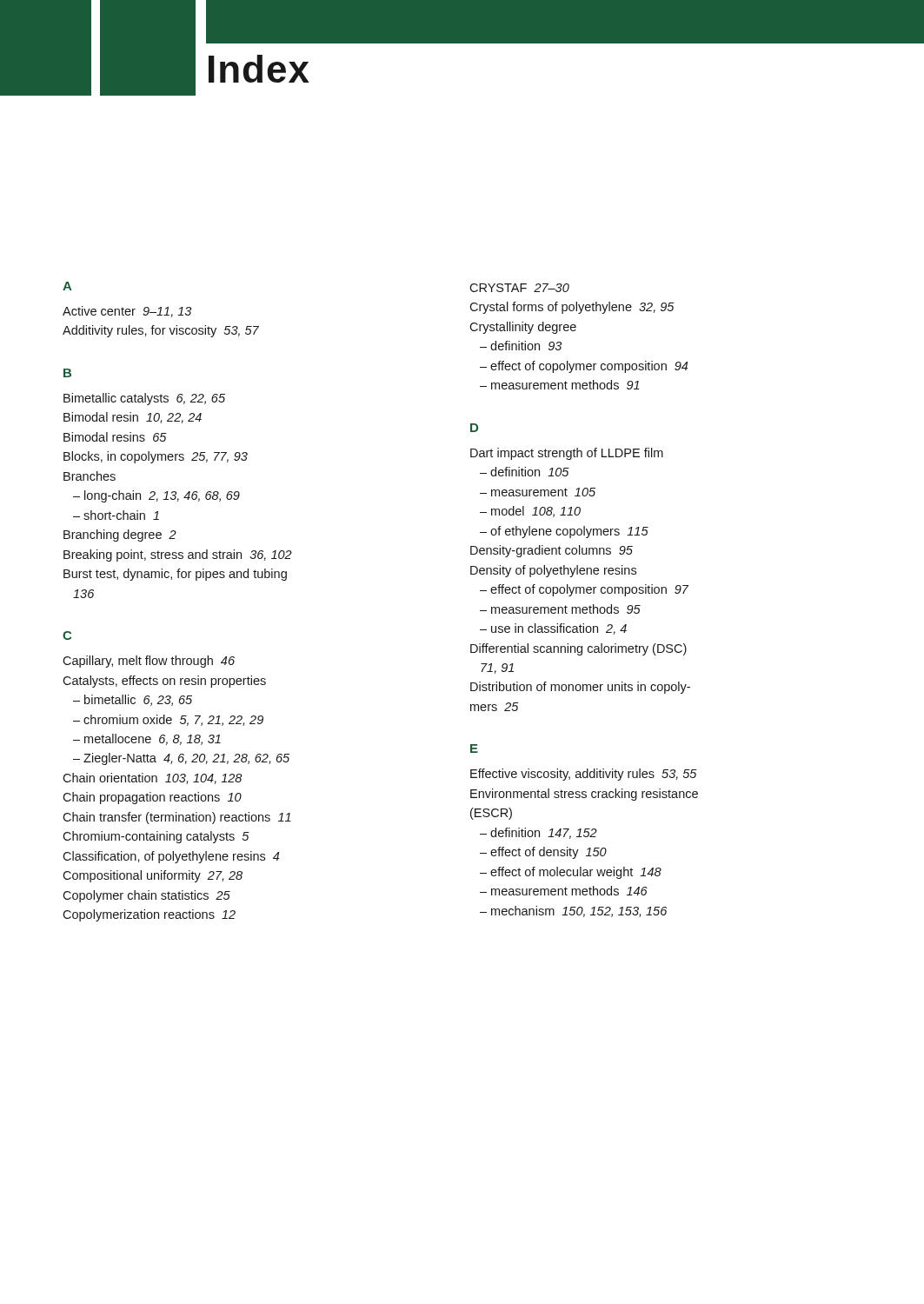This screenshot has width=924, height=1304.
Task: Find "Chromium-containing catalysts 5" on this page
Action: point(156,837)
